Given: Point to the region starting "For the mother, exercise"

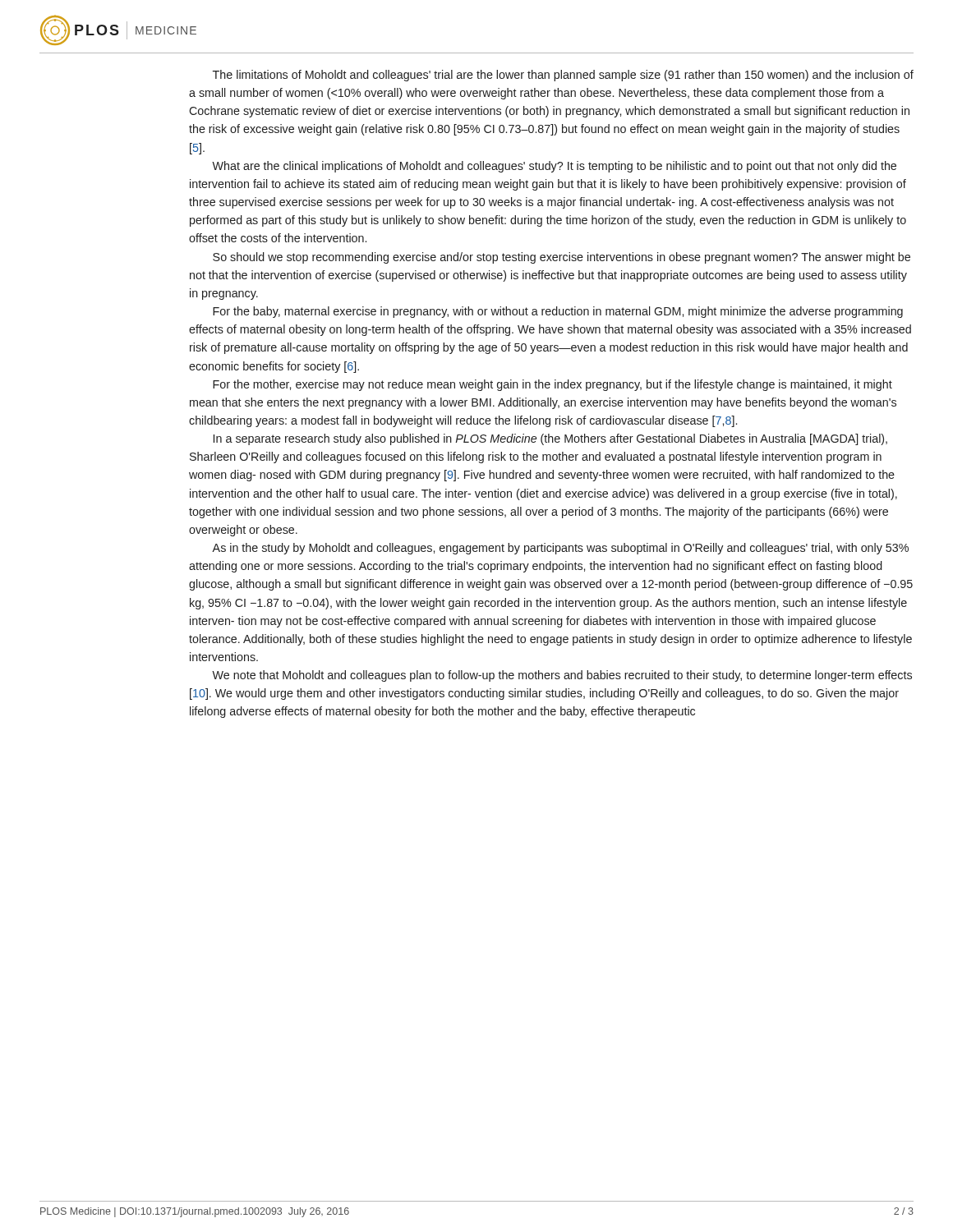Looking at the screenshot, I should (551, 402).
